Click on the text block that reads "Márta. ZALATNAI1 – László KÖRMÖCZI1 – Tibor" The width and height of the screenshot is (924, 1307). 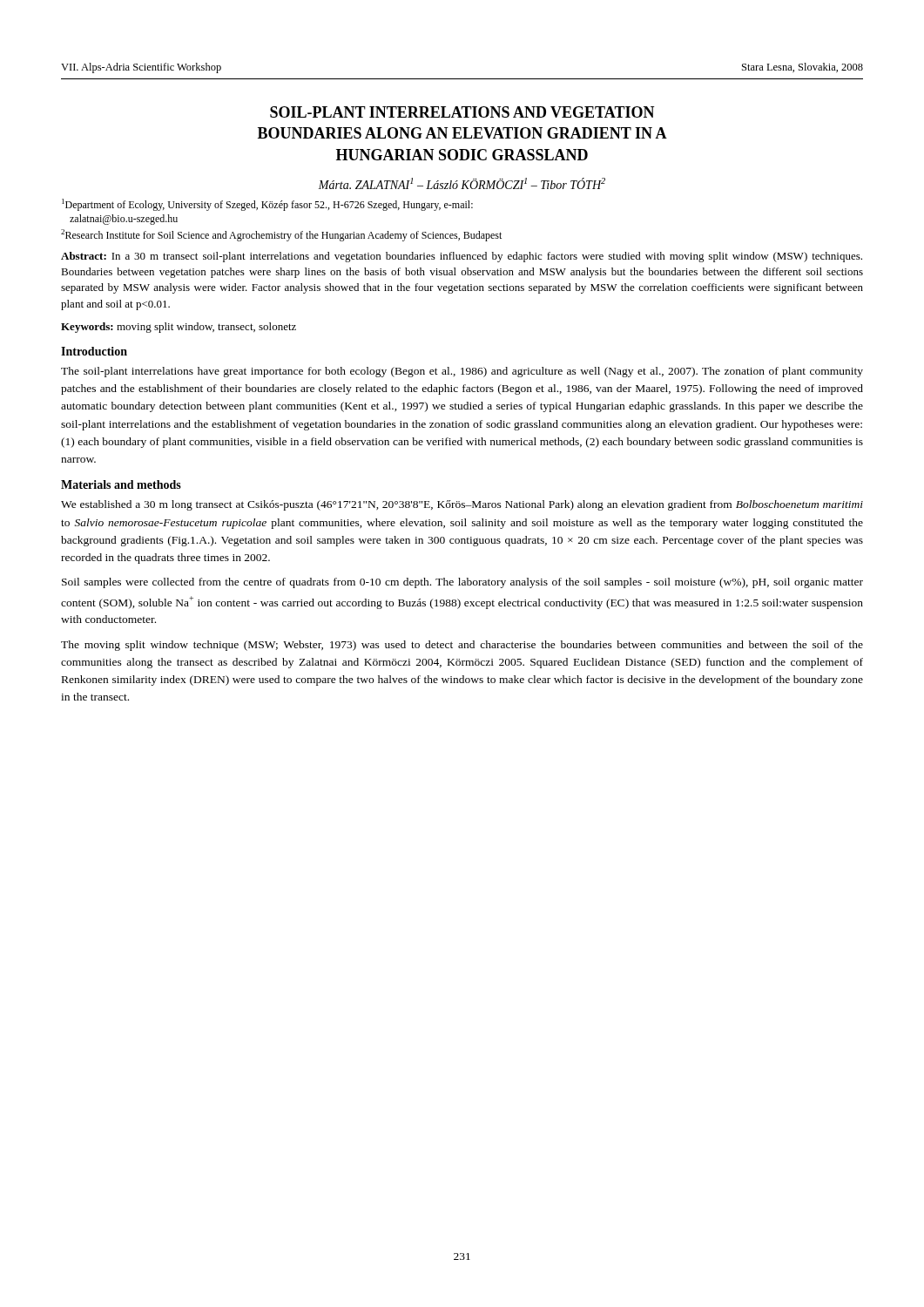click(x=462, y=184)
